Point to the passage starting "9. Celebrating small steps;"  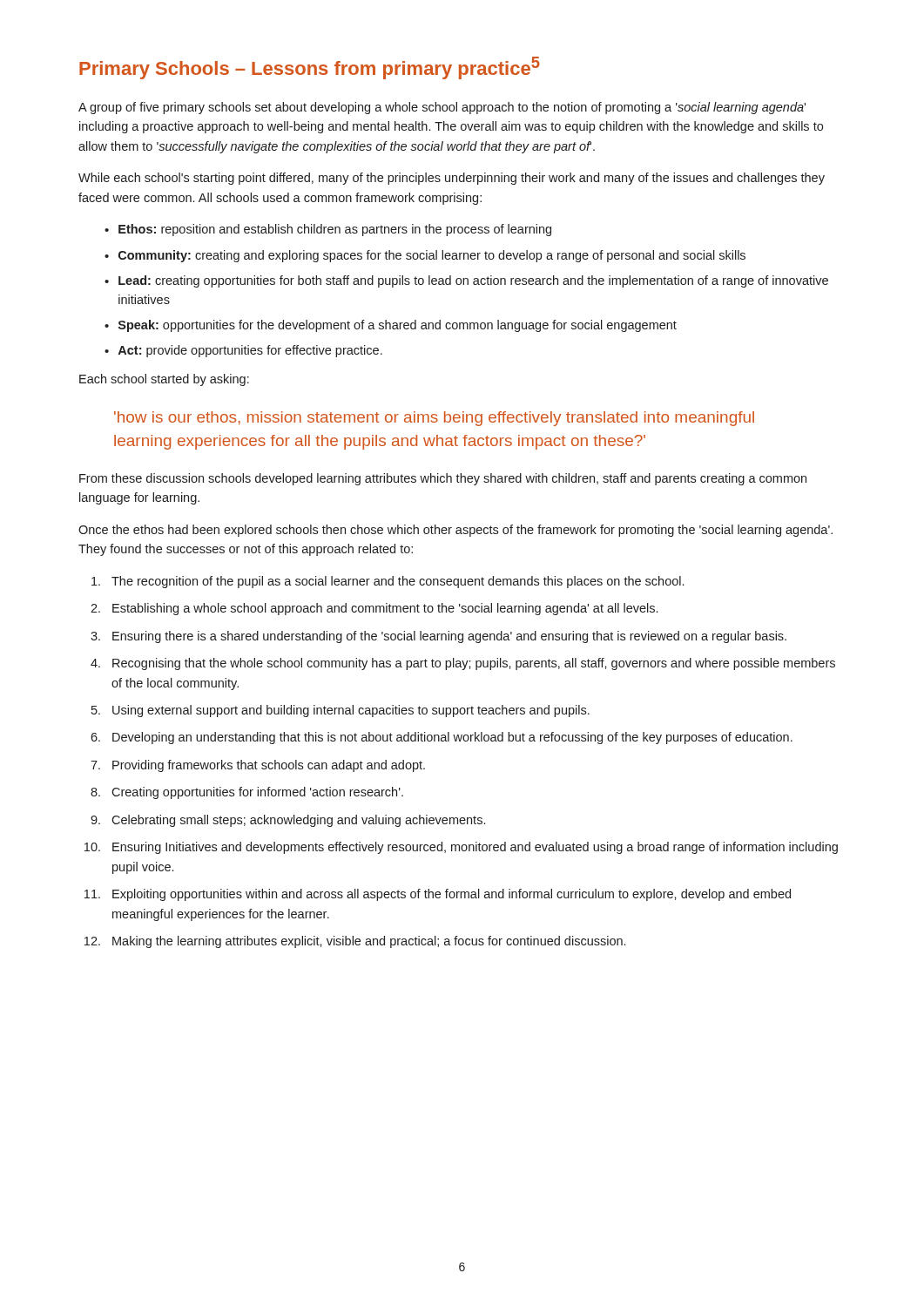pyautogui.click(x=462, y=820)
